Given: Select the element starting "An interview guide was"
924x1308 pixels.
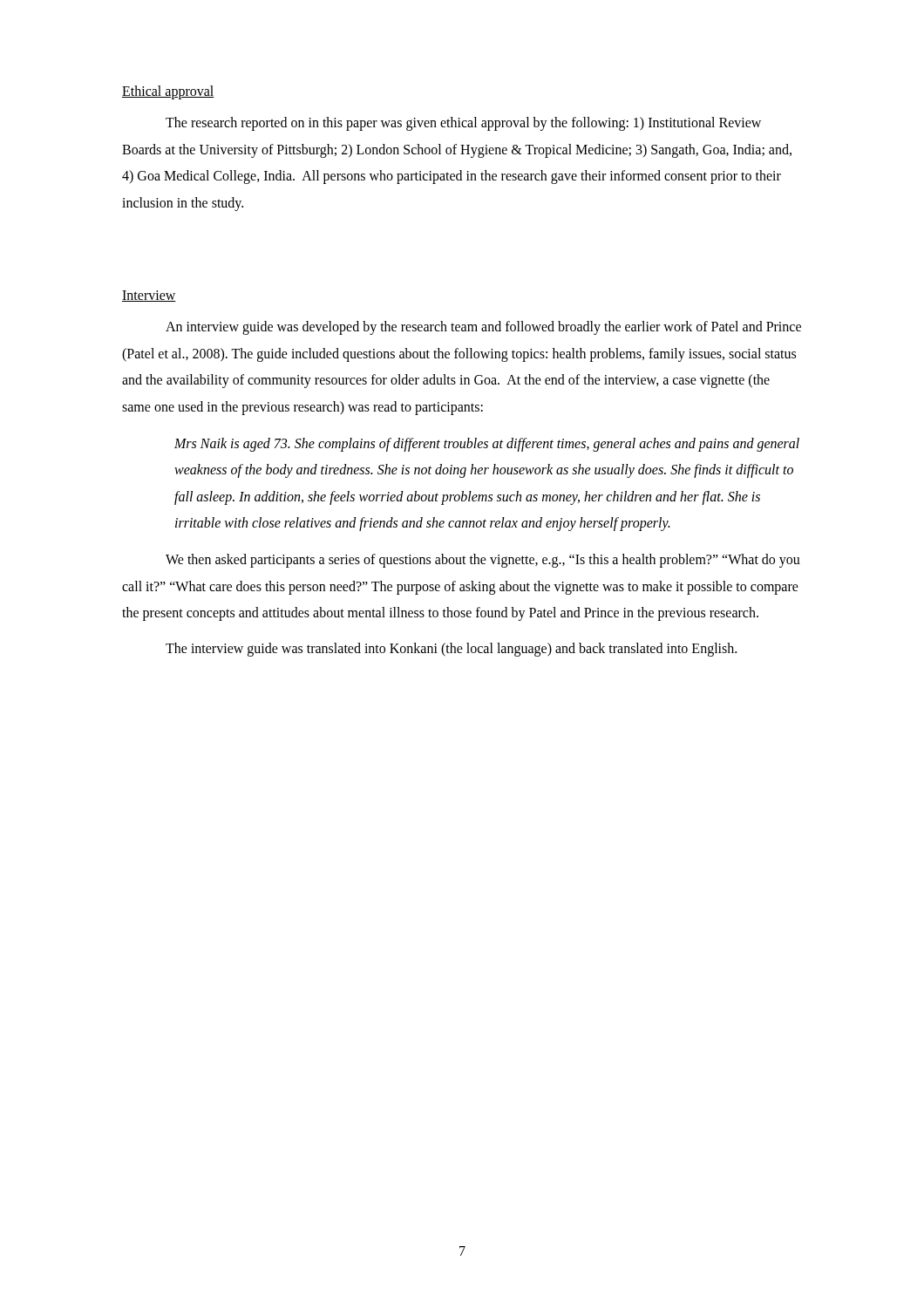Looking at the screenshot, I should click(462, 367).
